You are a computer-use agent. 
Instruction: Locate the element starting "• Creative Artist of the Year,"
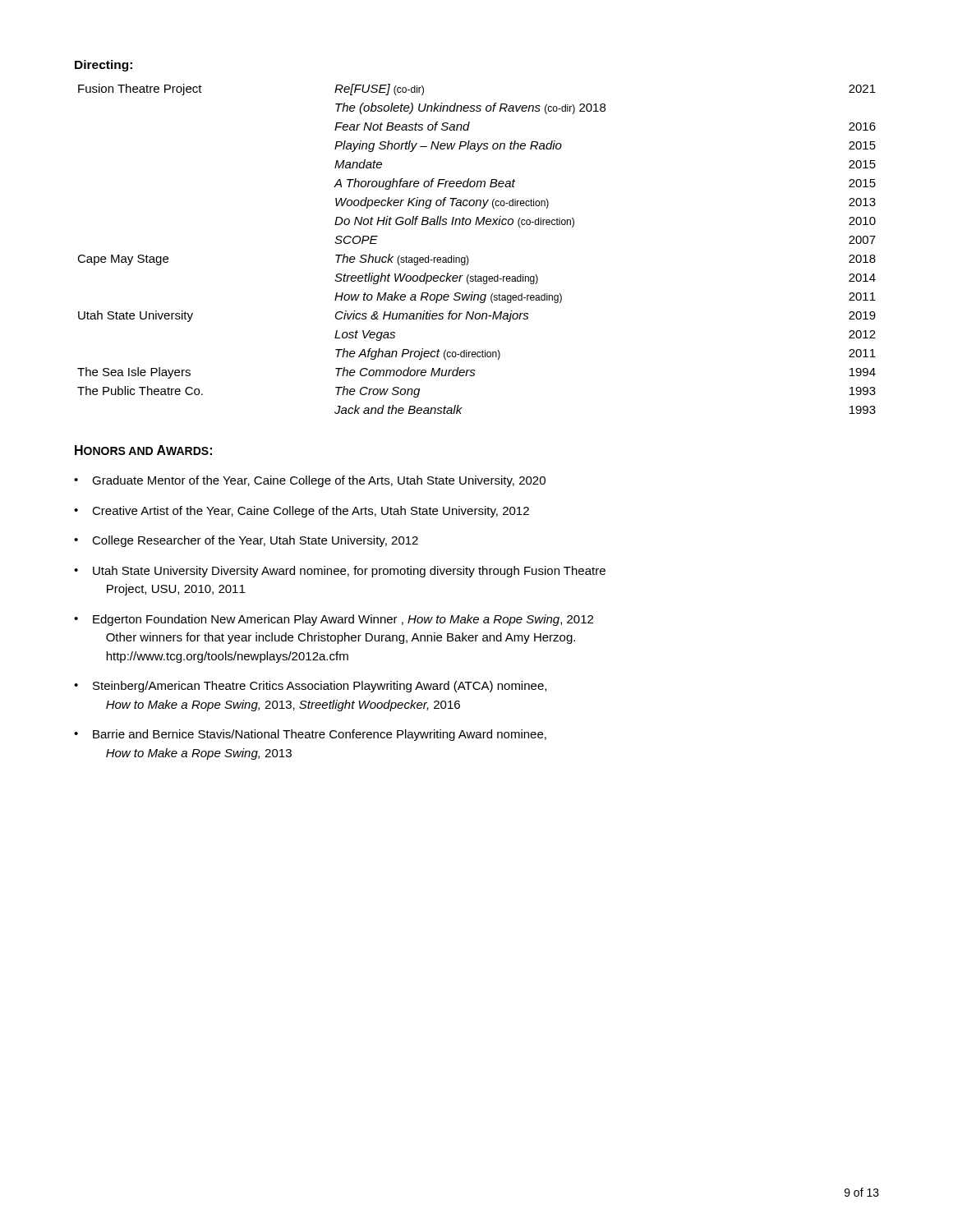[302, 511]
